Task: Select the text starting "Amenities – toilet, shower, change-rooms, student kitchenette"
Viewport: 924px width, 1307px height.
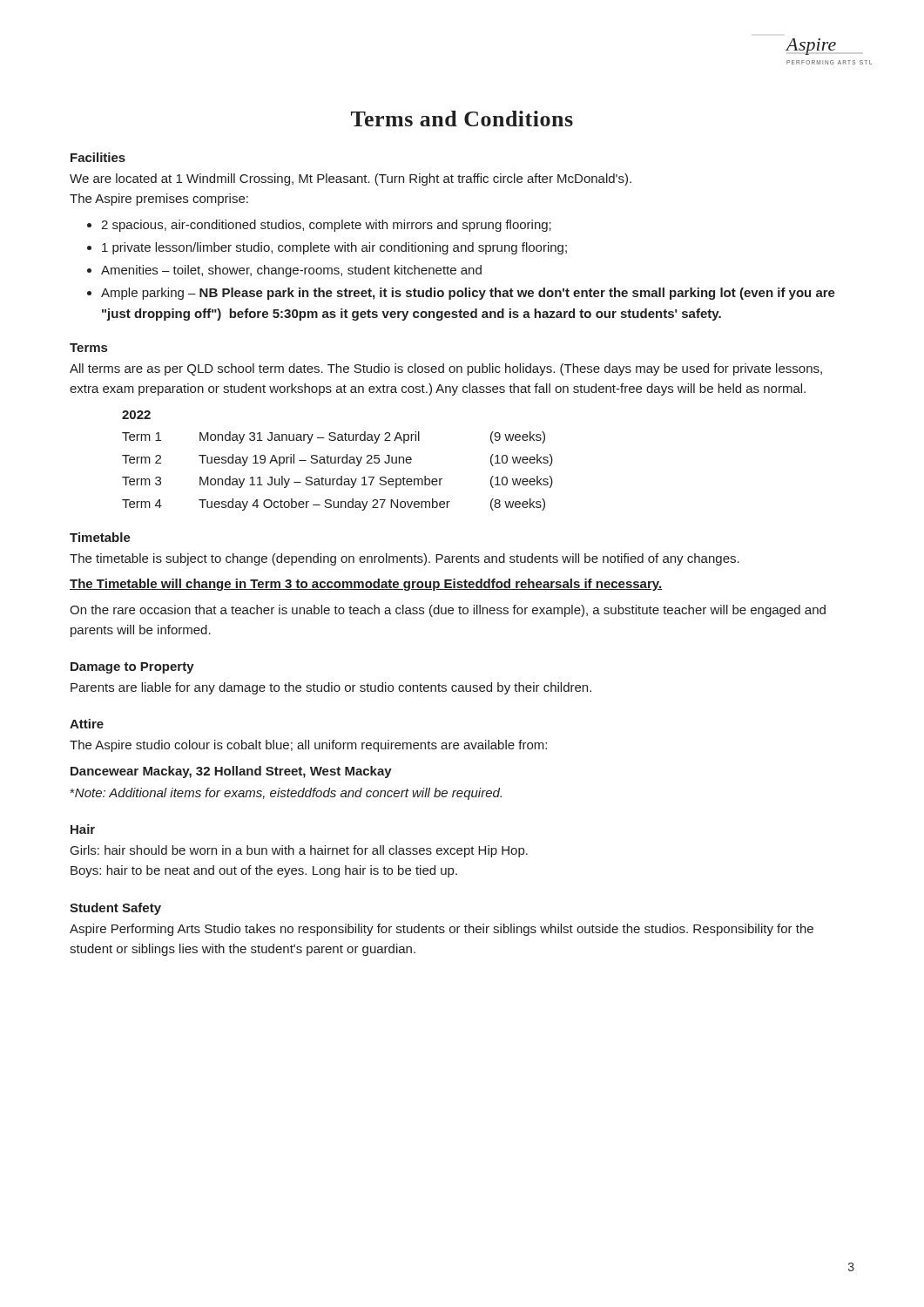Action: pos(292,269)
